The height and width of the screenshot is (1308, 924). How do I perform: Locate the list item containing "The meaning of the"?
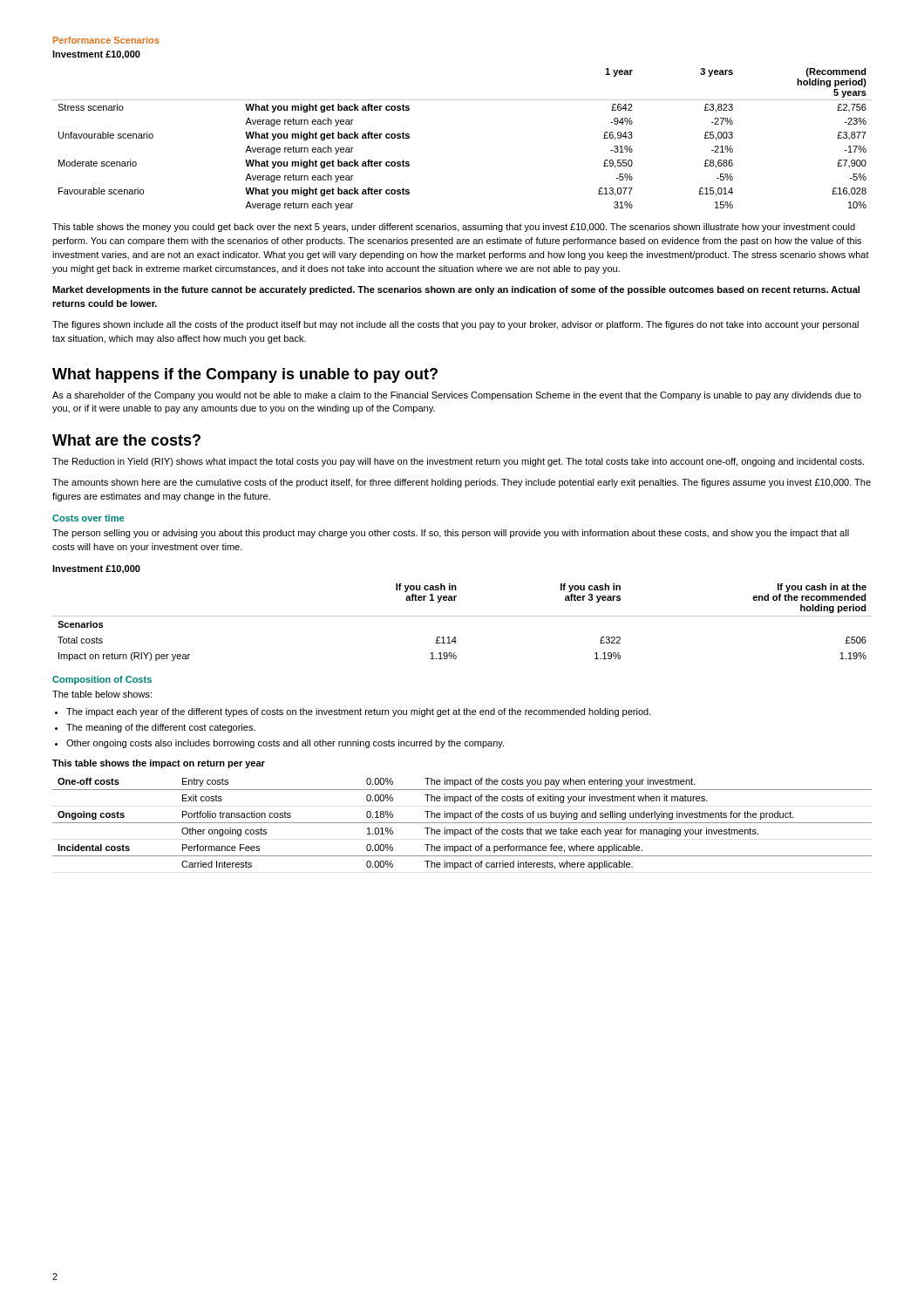coord(161,727)
